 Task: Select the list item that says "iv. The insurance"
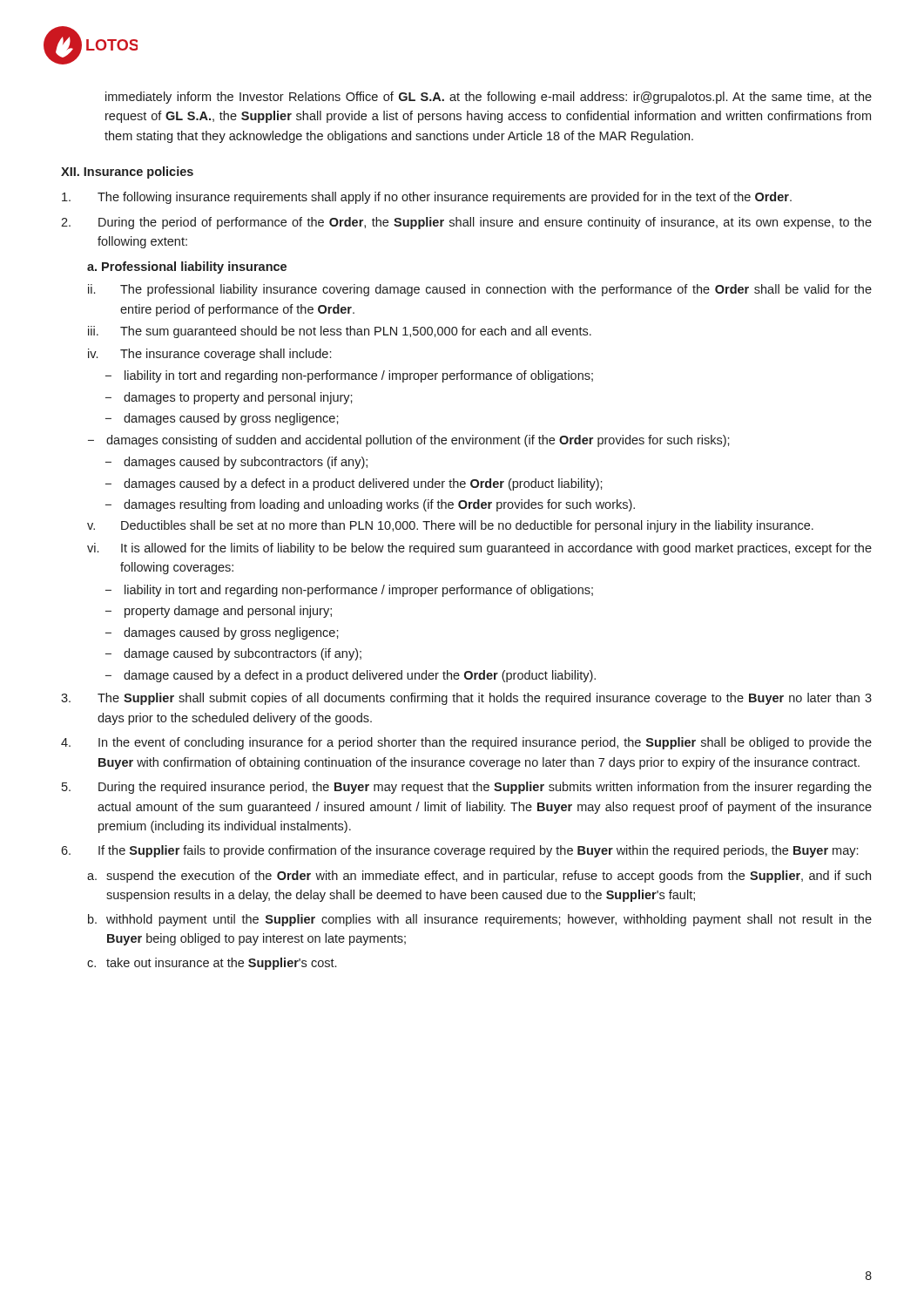tap(209, 355)
